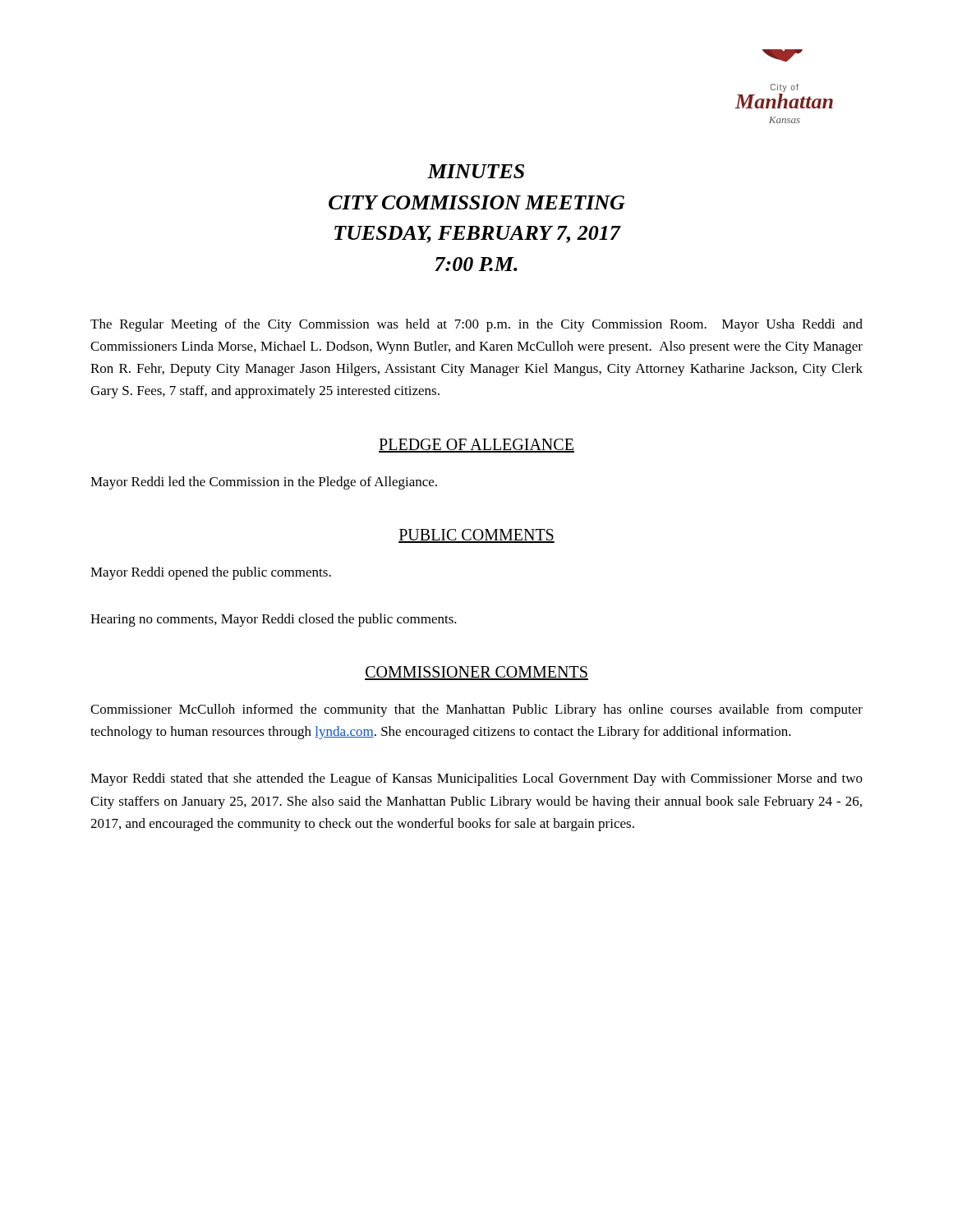953x1232 pixels.
Task: Click on the region starting "PUBLIC COMMENTS"
Action: 476,534
